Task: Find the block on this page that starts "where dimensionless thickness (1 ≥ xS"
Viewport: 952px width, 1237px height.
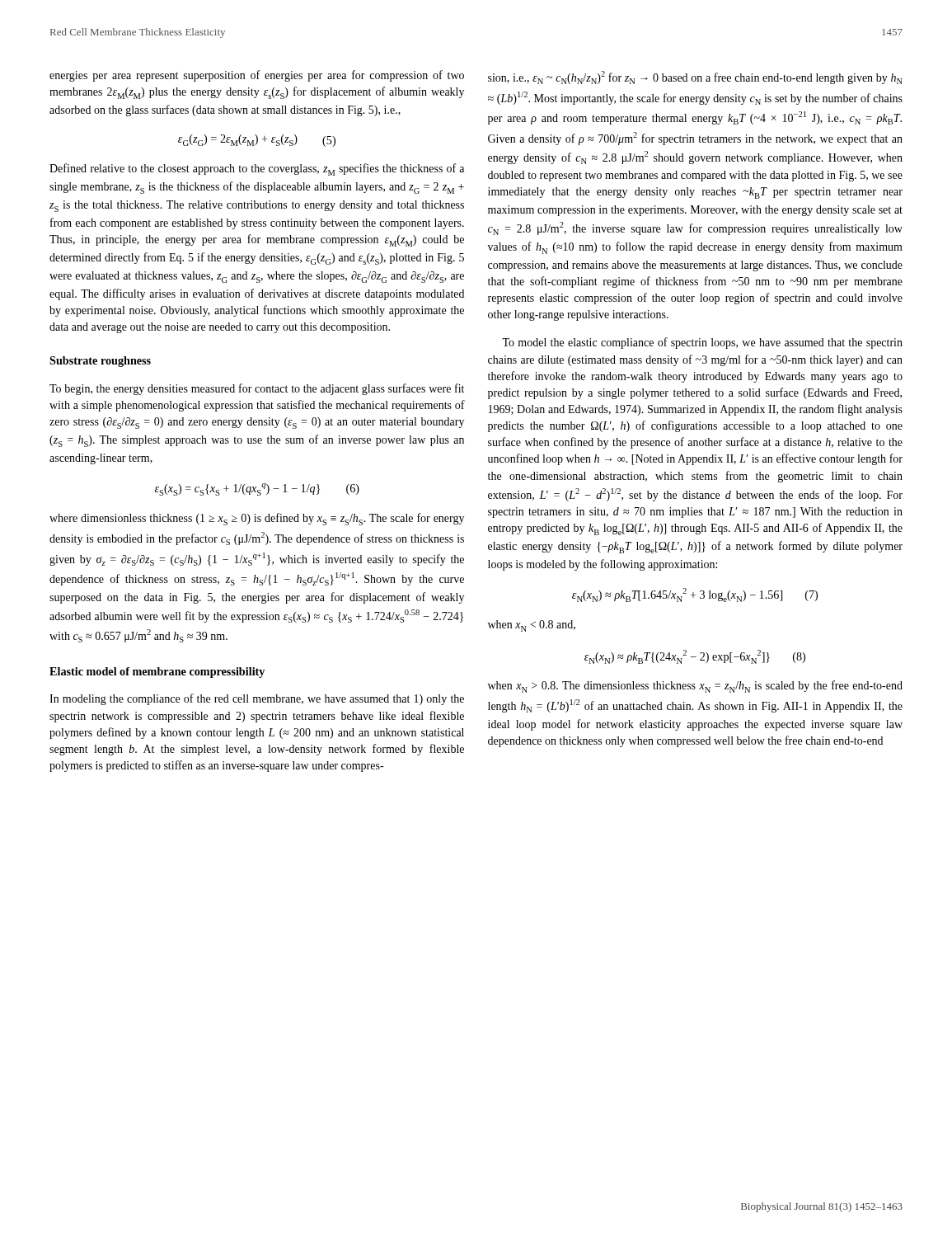Action: click(257, 578)
